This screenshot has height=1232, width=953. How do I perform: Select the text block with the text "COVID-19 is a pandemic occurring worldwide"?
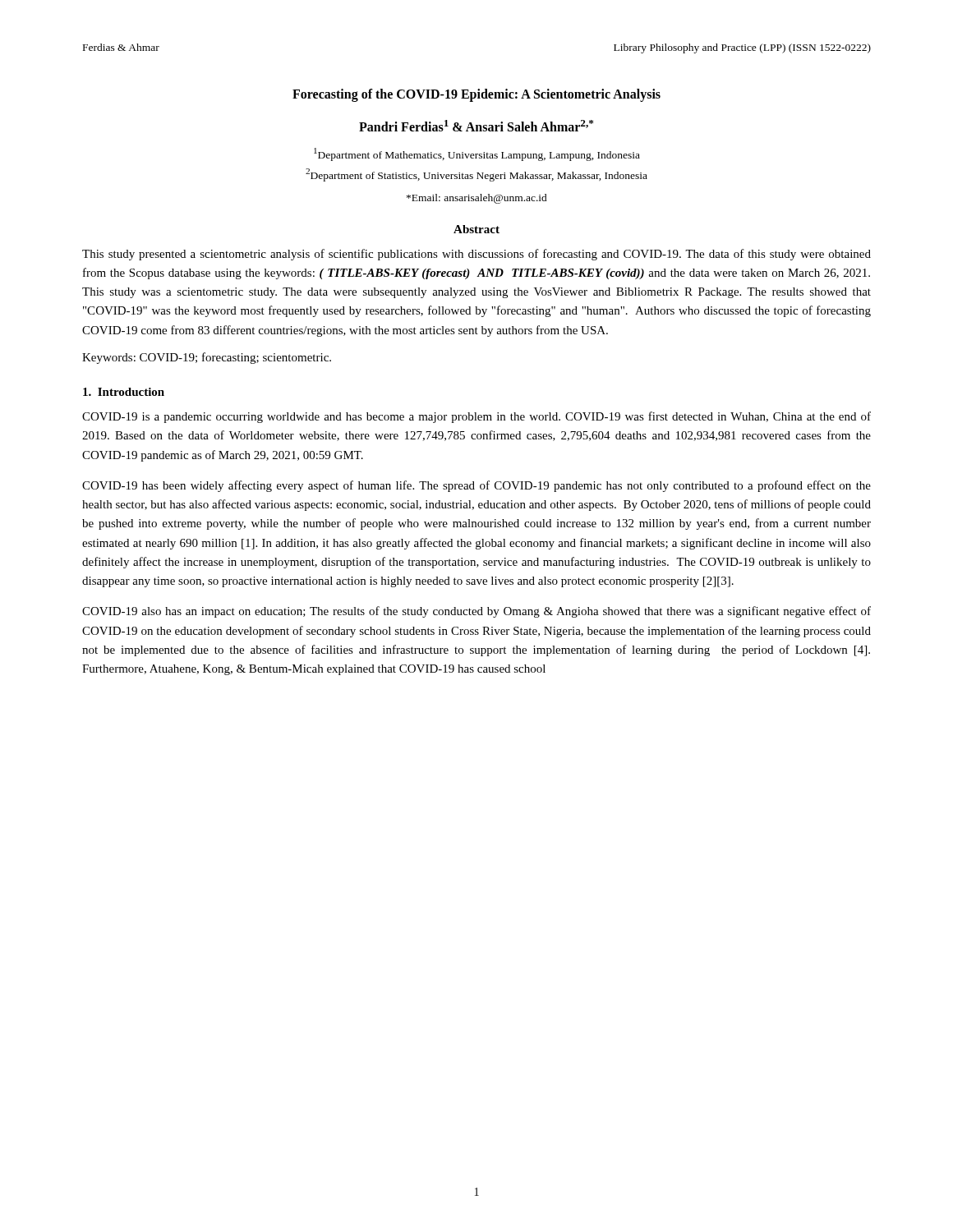(x=476, y=436)
